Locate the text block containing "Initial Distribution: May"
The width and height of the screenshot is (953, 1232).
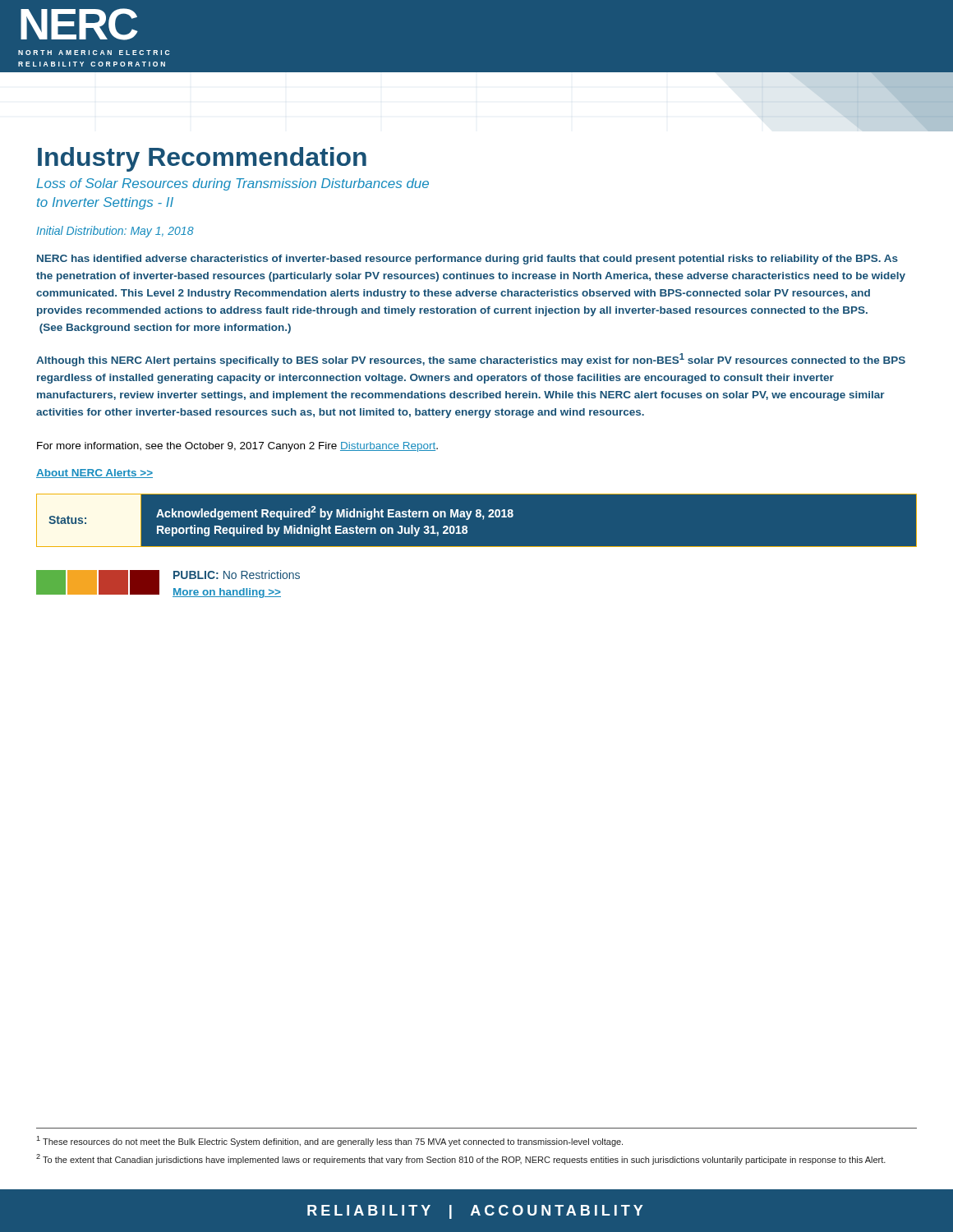[115, 232]
